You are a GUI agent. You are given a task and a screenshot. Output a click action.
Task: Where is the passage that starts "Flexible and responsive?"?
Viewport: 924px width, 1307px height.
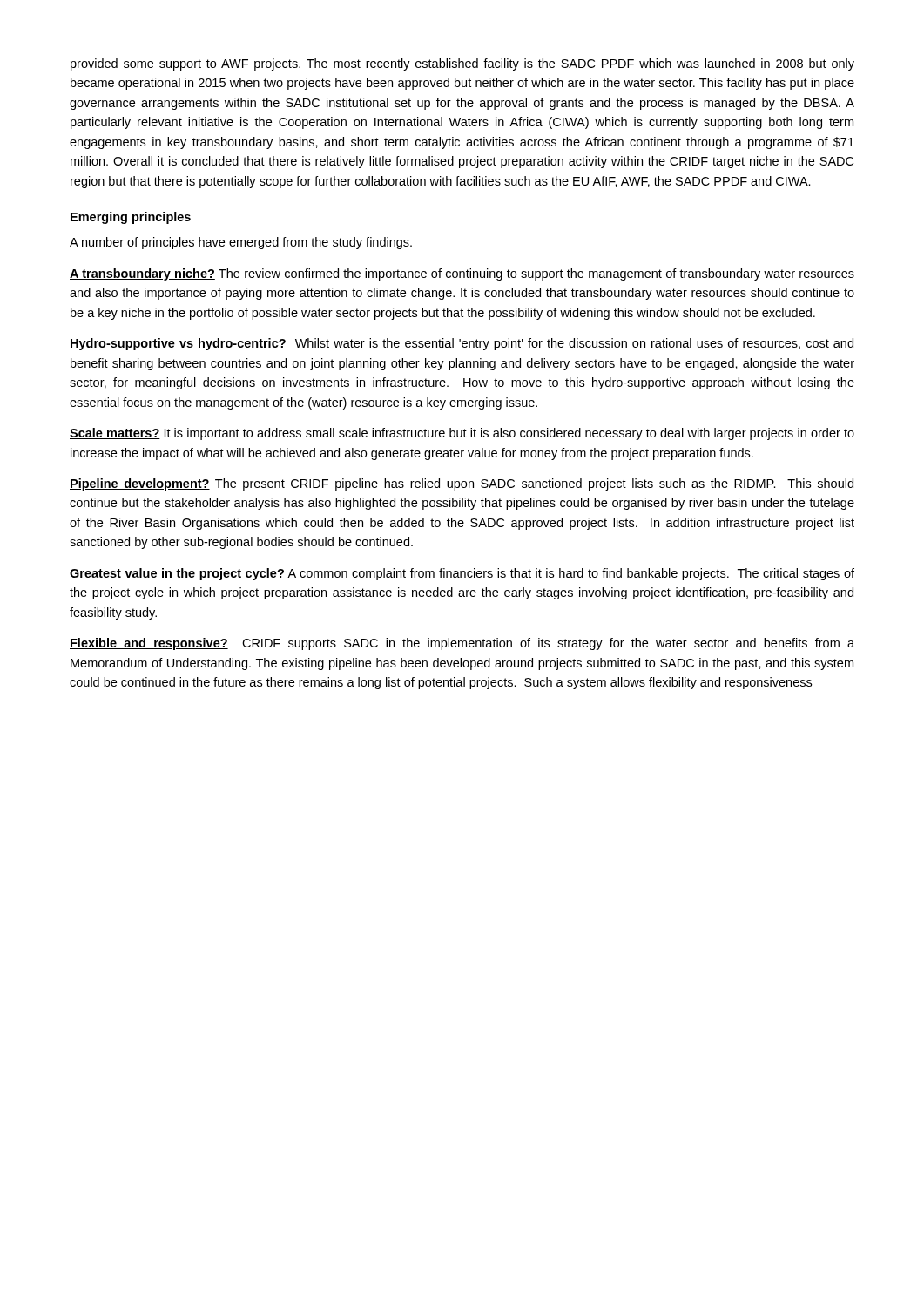coord(462,663)
